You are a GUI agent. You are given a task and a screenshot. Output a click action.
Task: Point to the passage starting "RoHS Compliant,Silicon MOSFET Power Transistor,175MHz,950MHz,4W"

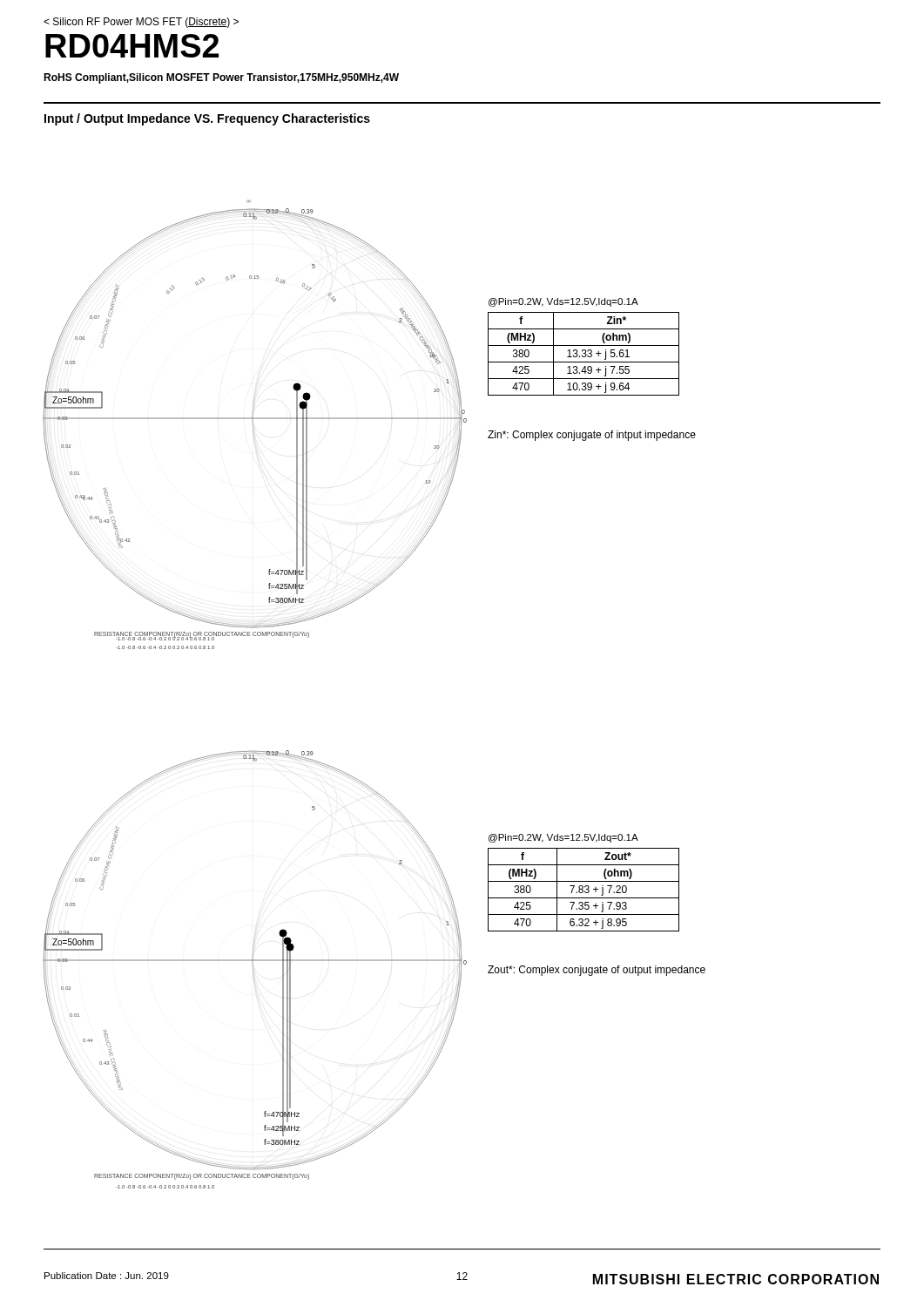tap(221, 78)
